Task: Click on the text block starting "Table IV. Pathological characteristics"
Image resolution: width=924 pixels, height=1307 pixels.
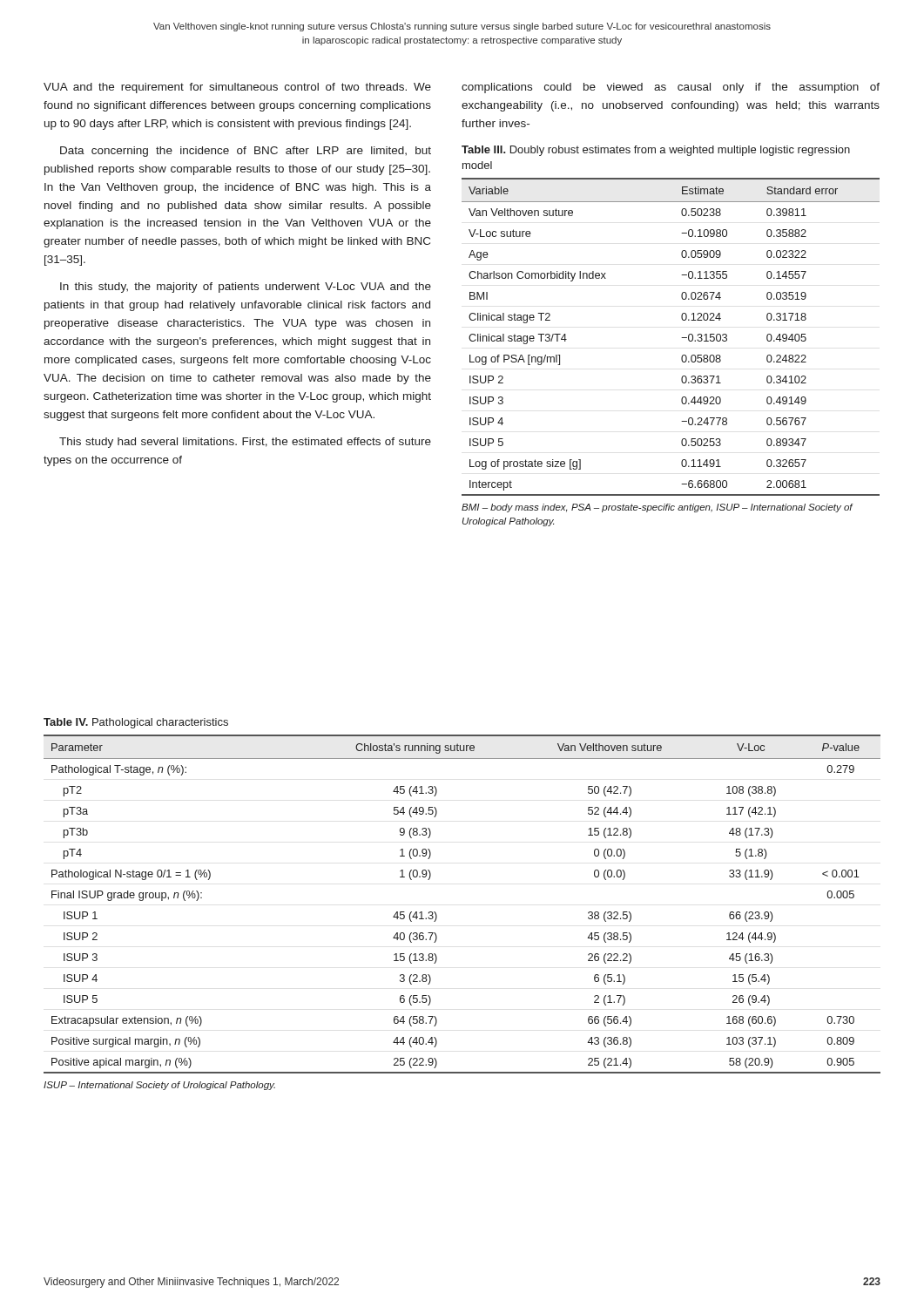Action: click(136, 722)
